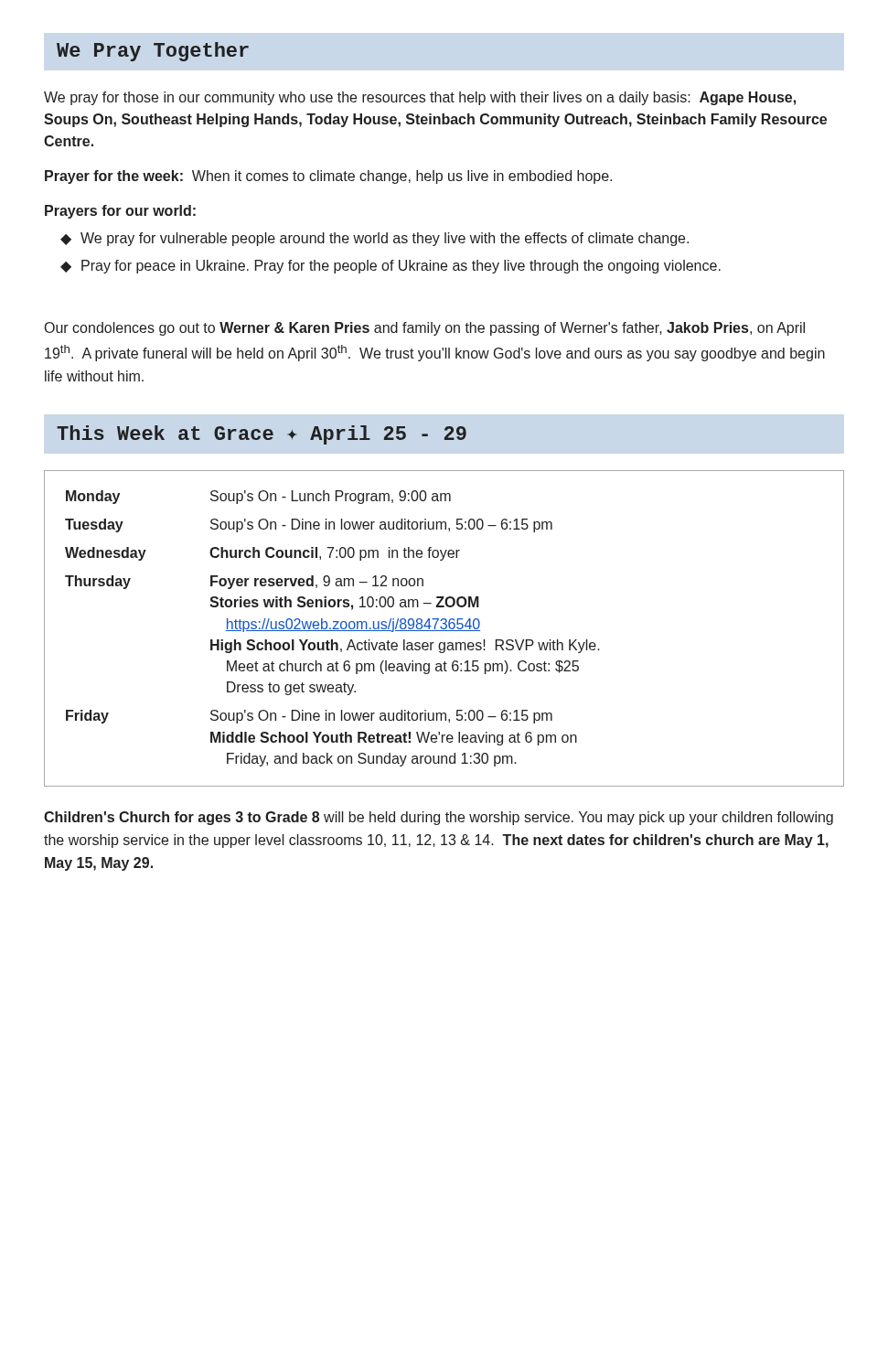This screenshot has height=1372, width=888.
Task: Find the element starting "Children's Church for ages 3 to"
Action: click(439, 840)
